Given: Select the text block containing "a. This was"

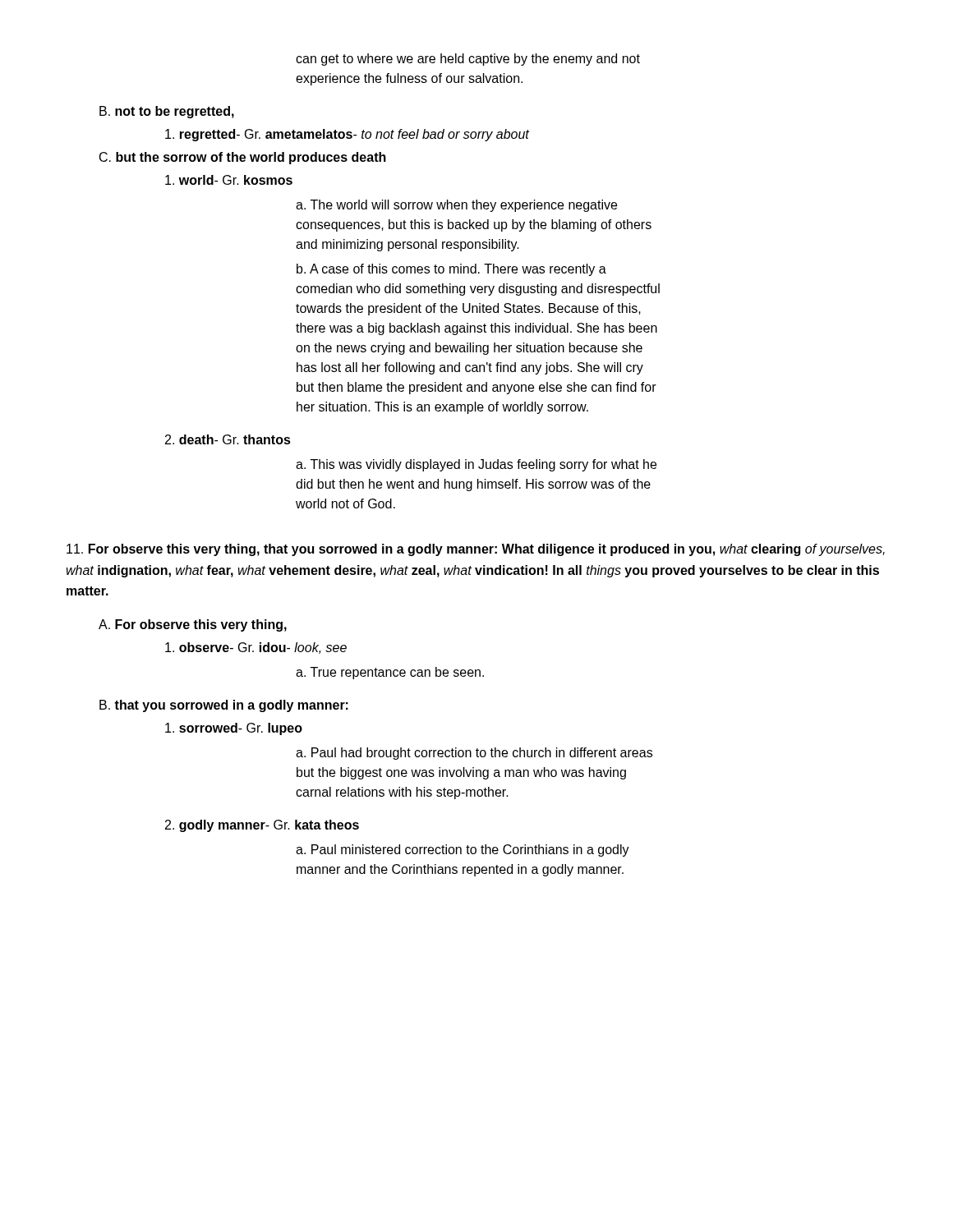Looking at the screenshot, I should (476, 484).
